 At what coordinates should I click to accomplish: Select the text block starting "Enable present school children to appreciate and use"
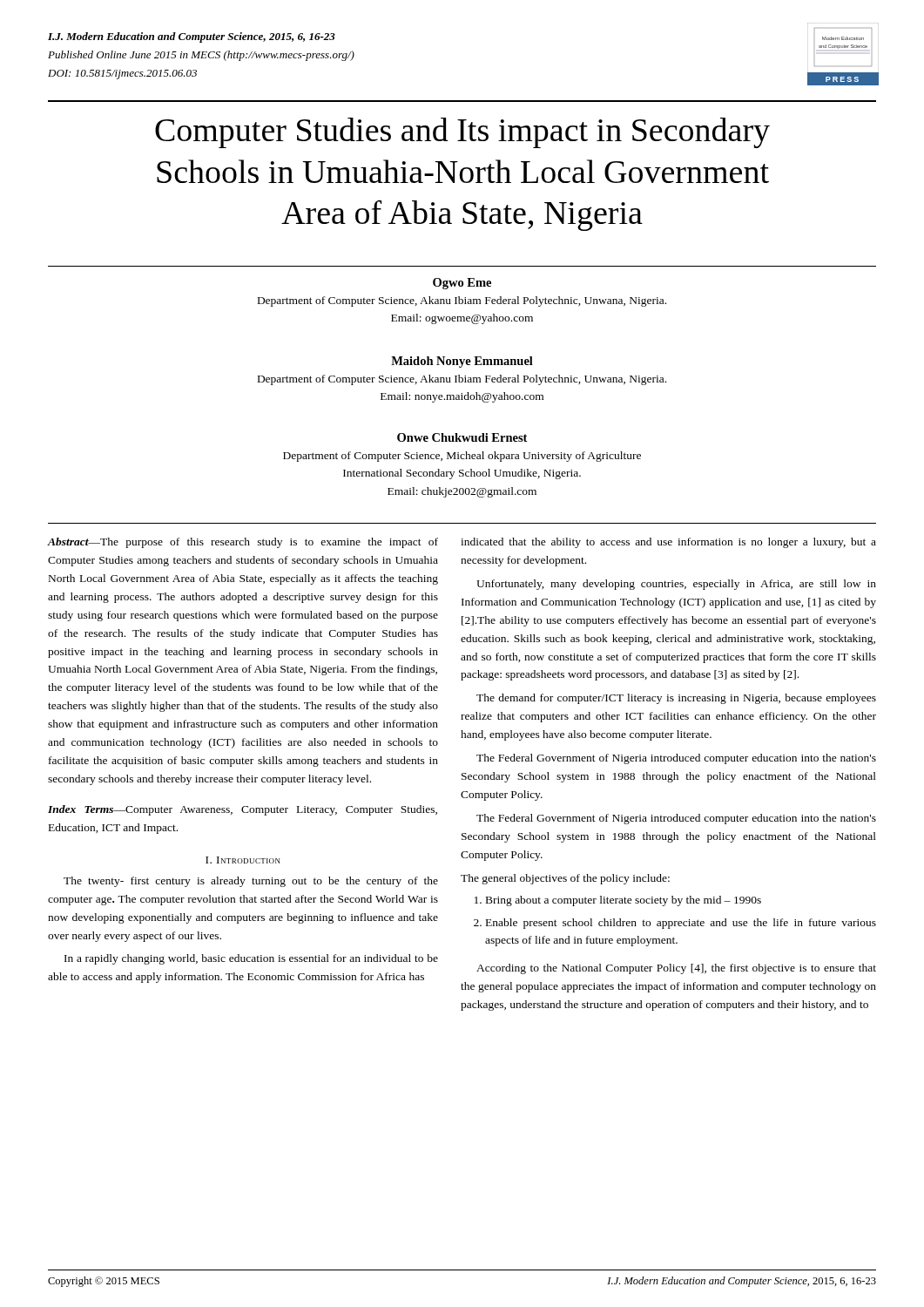[x=681, y=931]
